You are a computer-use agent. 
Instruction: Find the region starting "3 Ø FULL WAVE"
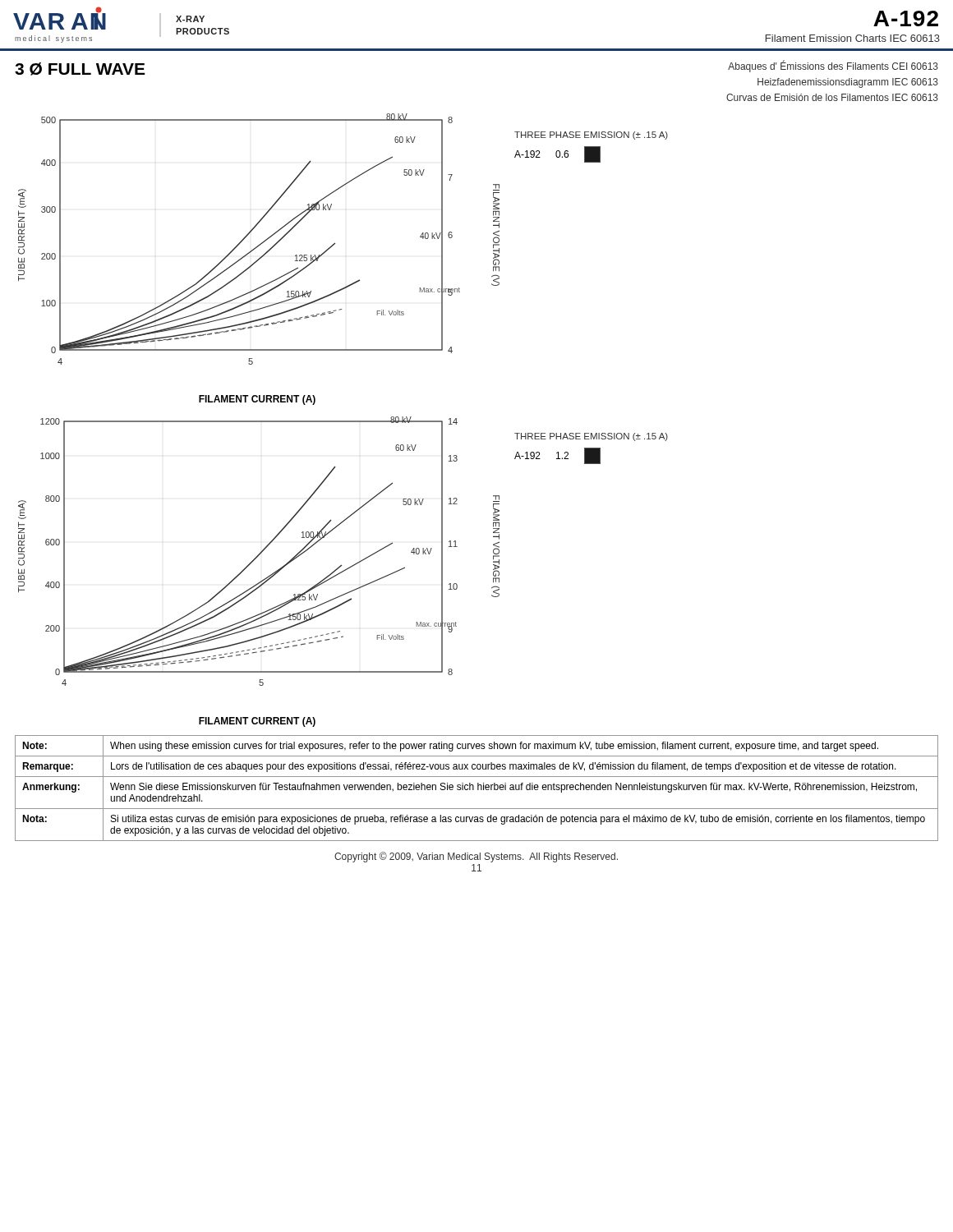(80, 69)
